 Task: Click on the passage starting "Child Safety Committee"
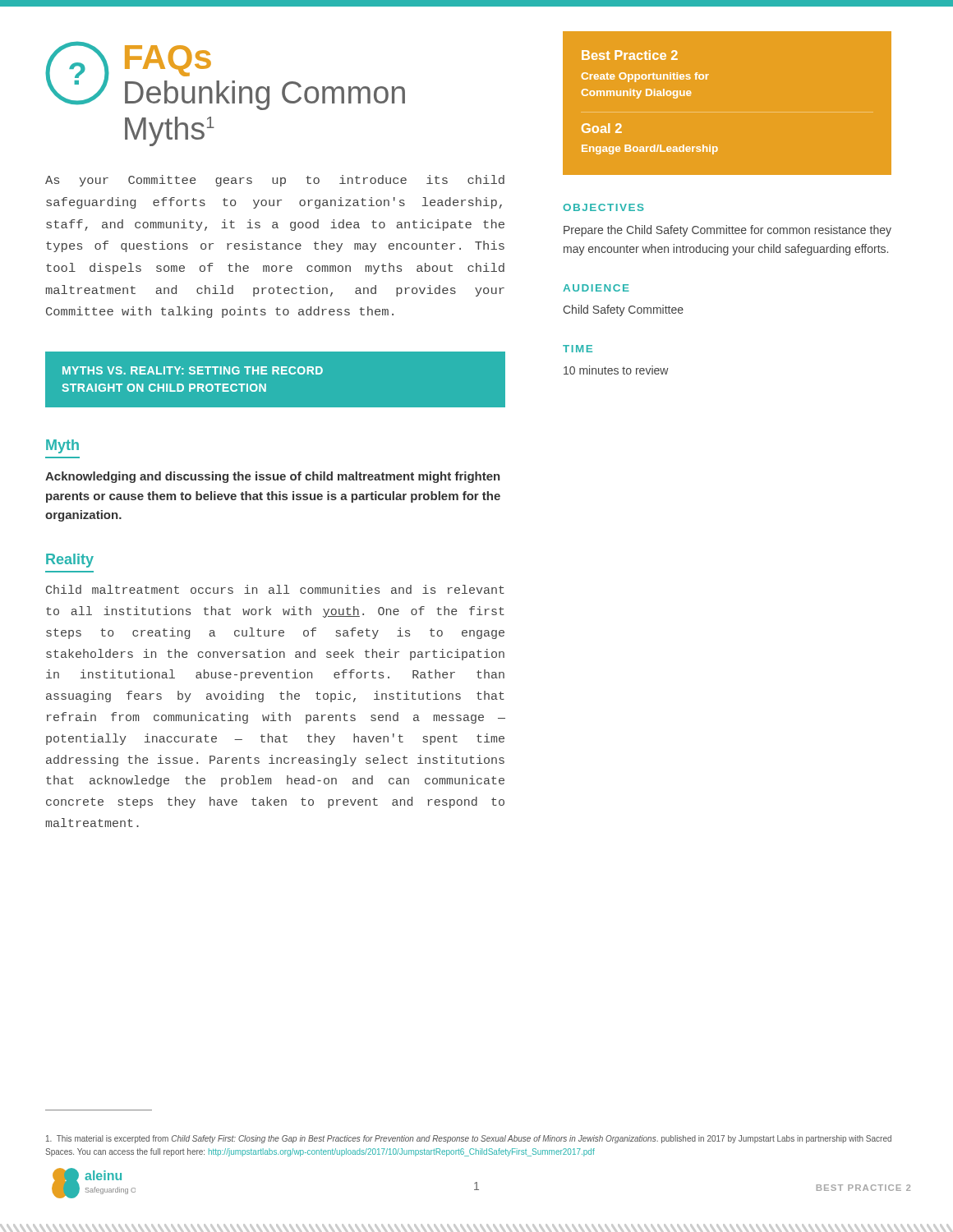click(x=623, y=310)
